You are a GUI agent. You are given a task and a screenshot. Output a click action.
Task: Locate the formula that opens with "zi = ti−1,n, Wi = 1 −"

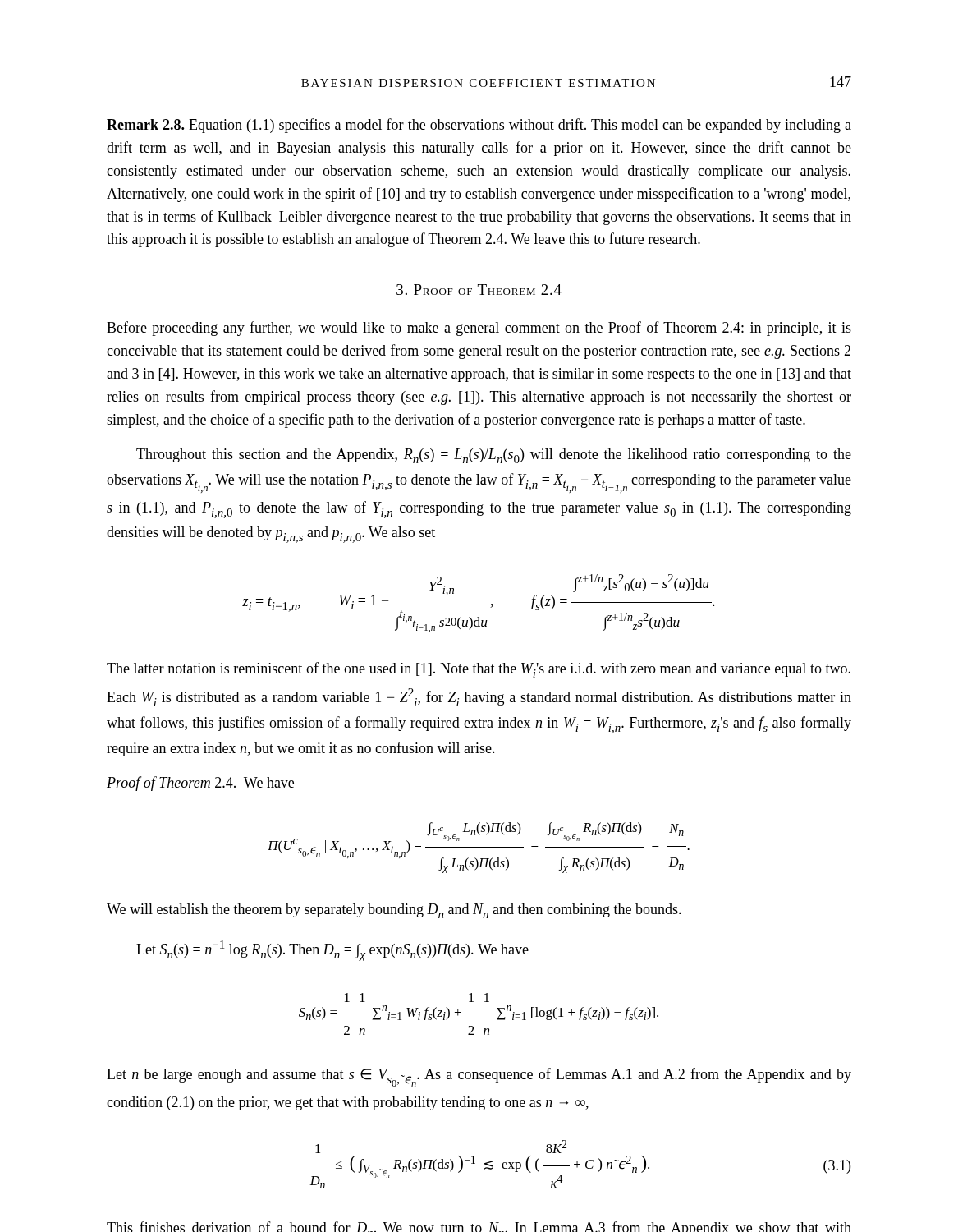click(479, 603)
